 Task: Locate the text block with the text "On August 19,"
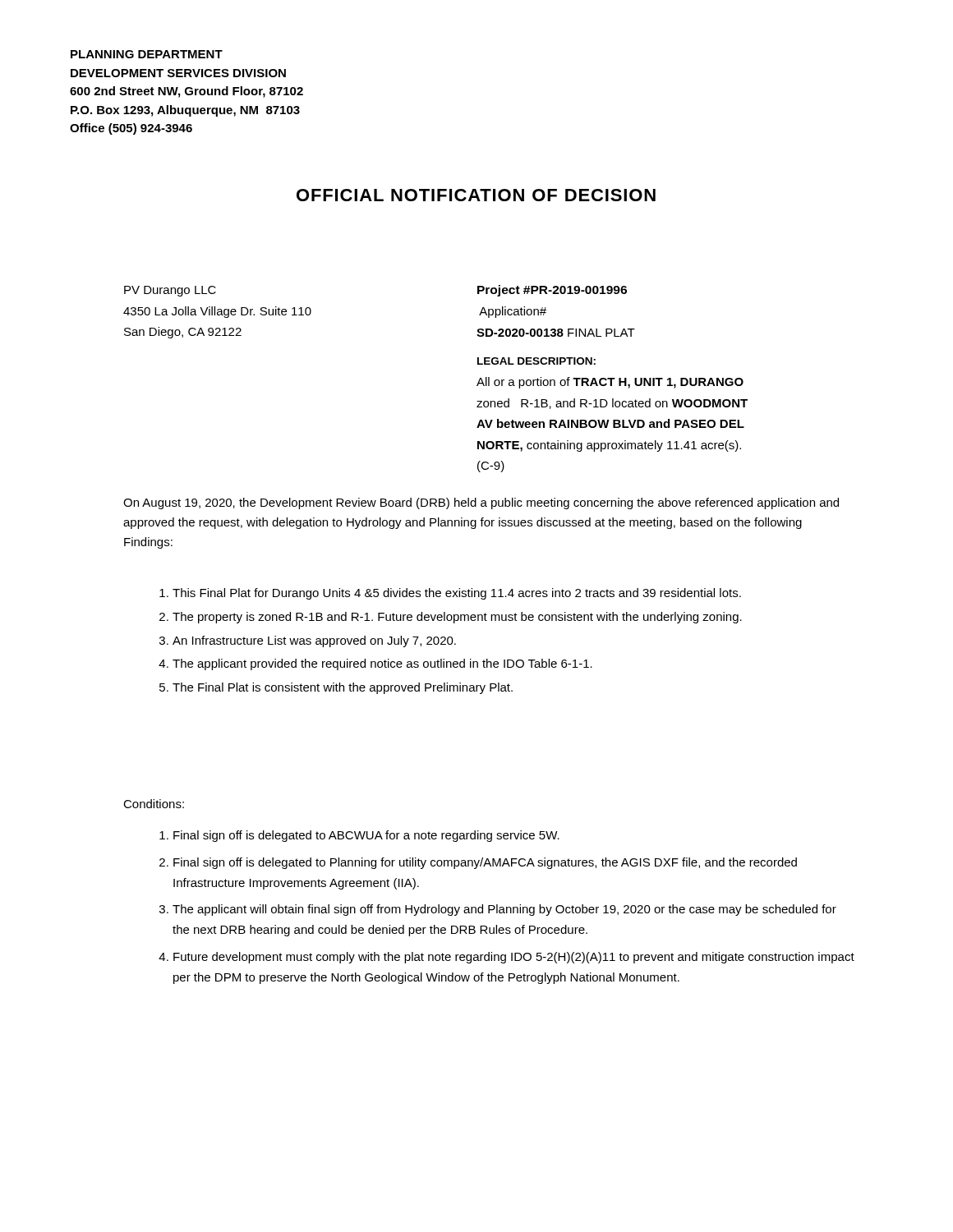click(x=482, y=522)
